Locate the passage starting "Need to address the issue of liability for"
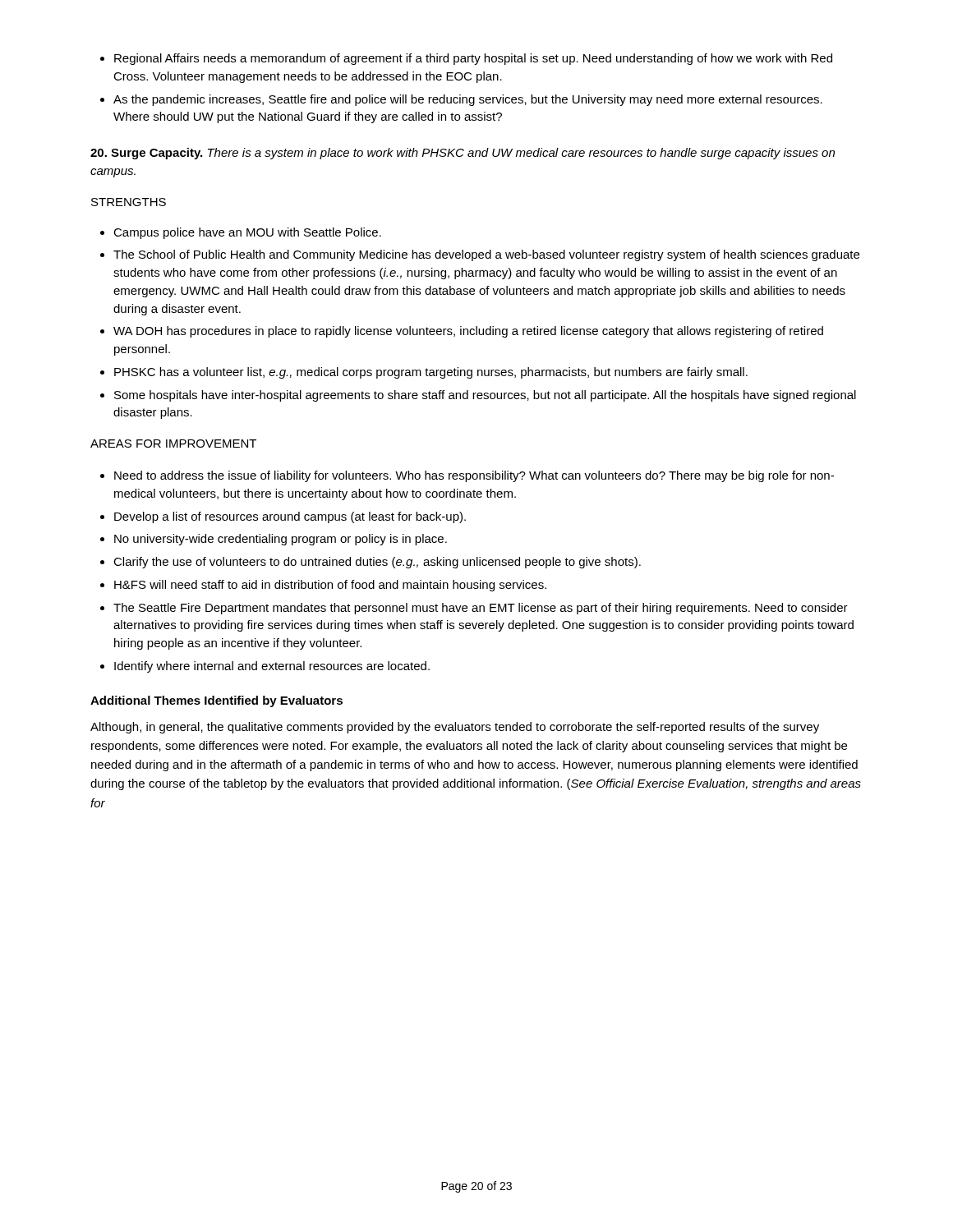 tap(474, 484)
